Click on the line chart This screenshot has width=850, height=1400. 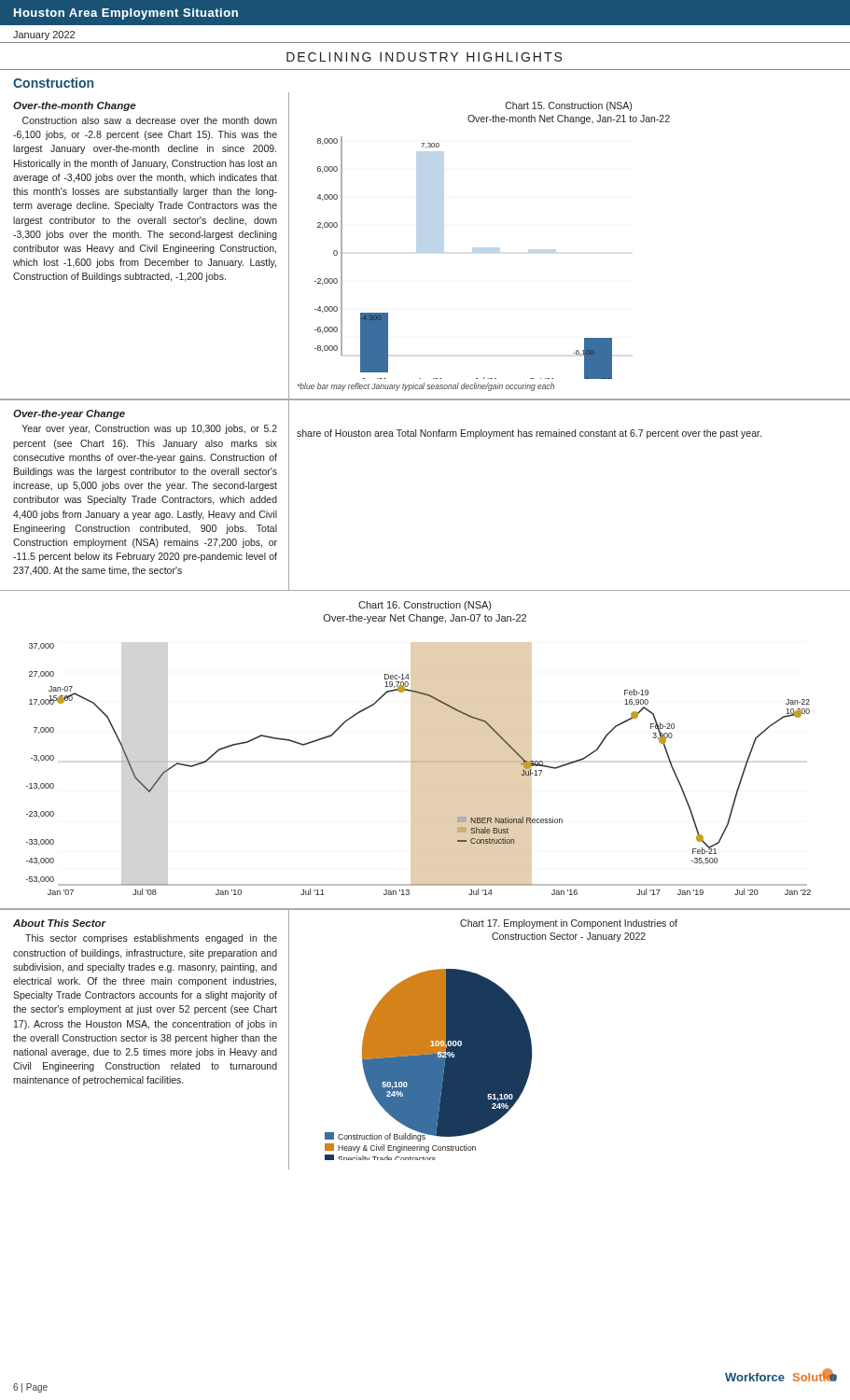[425, 749]
